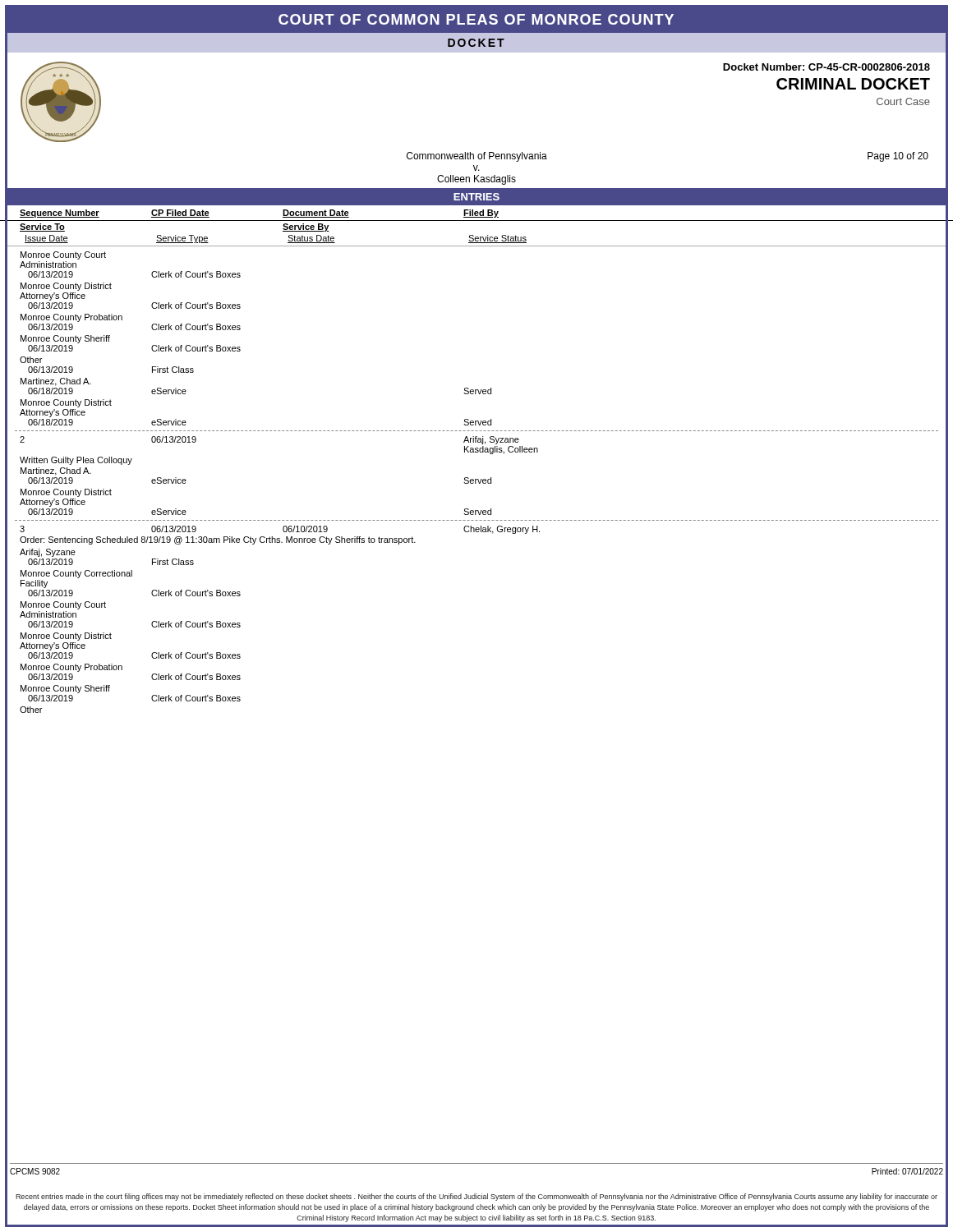Select the table that reads "3 06/13/2019 06/10/2019"
Image resolution: width=953 pixels, height=1232 pixels.
[x=476, y=618]
